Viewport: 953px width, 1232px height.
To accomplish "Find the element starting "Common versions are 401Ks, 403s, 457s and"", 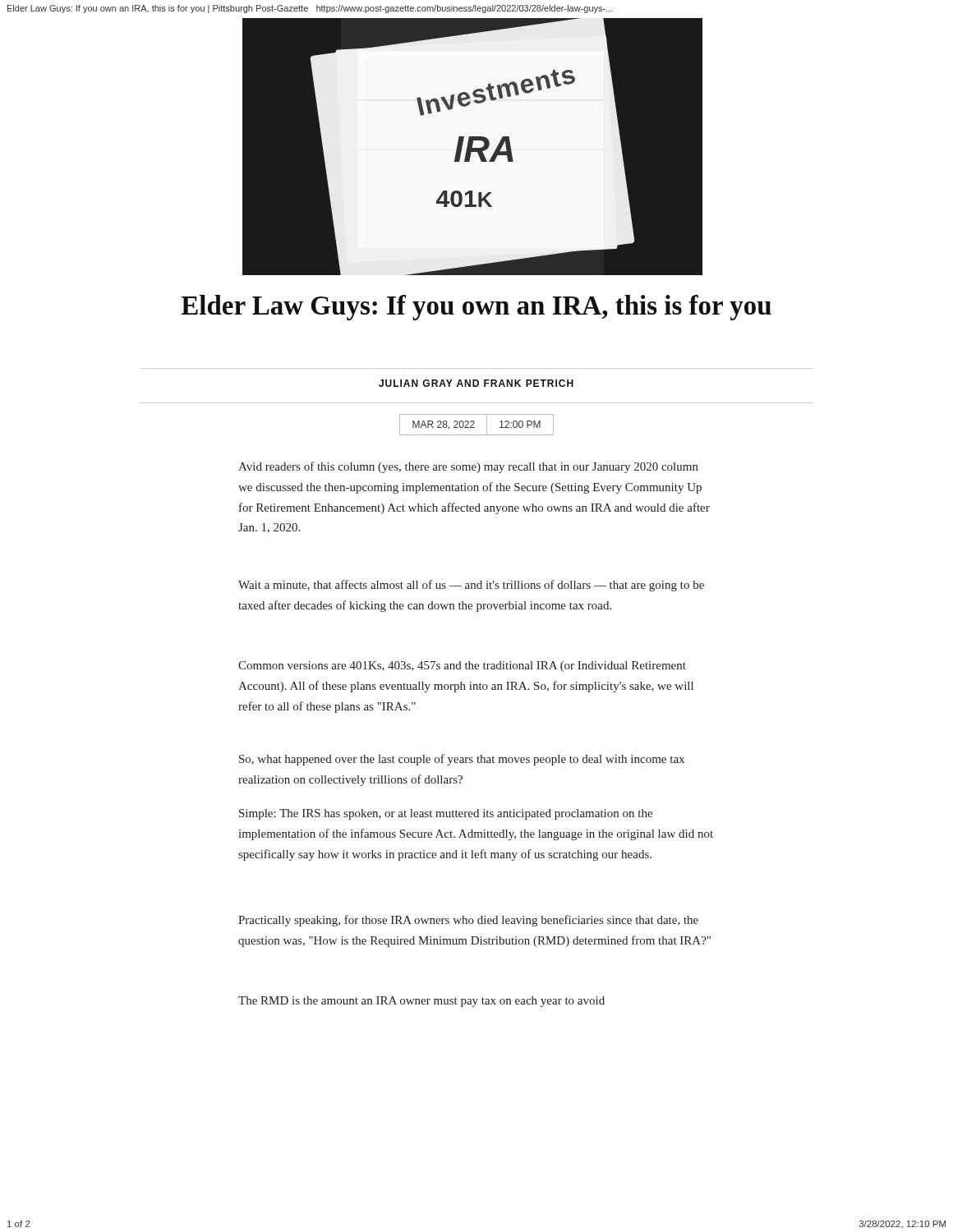I will click(466, 686).
